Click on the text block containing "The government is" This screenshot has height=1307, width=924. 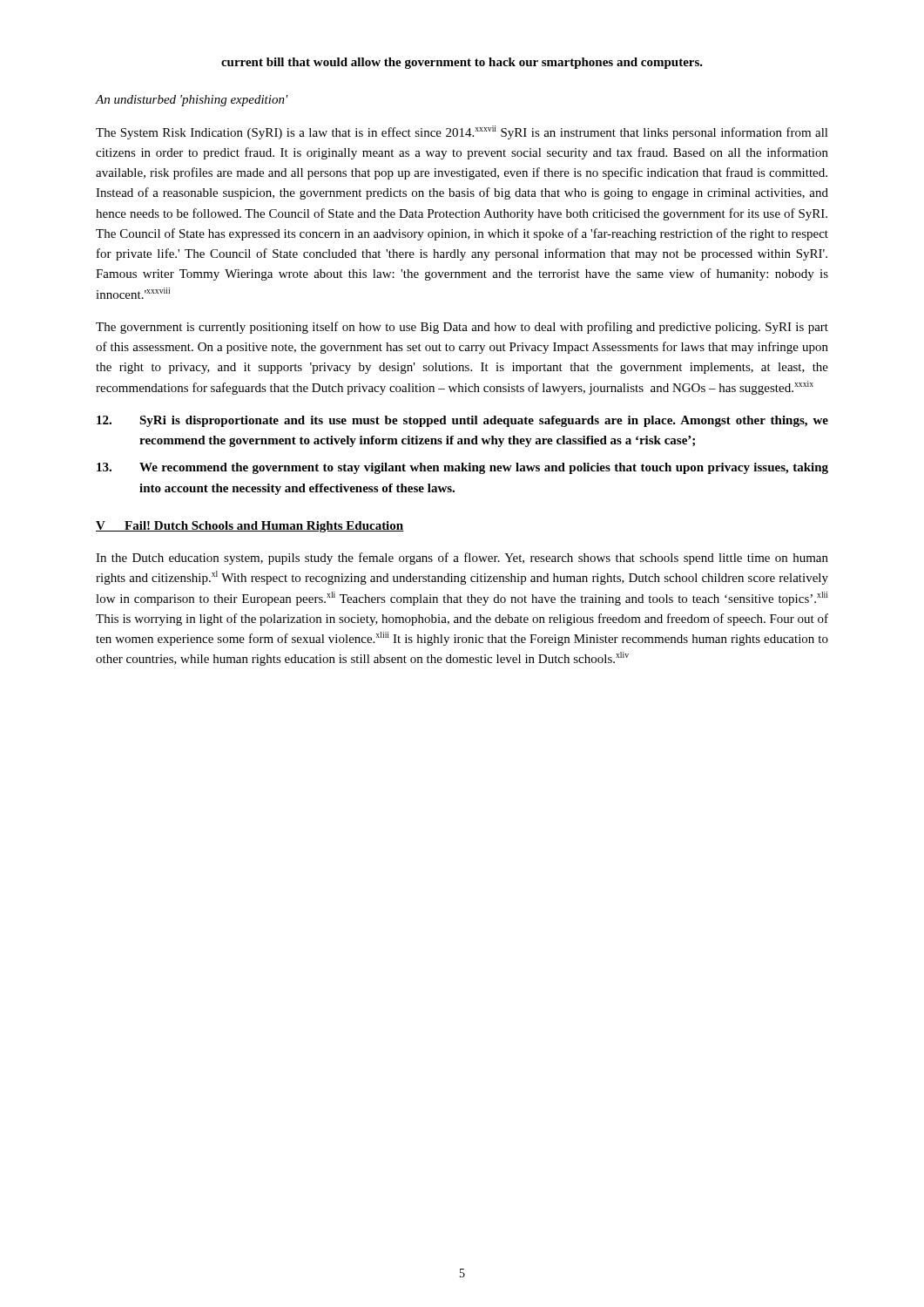click(462, 357)
